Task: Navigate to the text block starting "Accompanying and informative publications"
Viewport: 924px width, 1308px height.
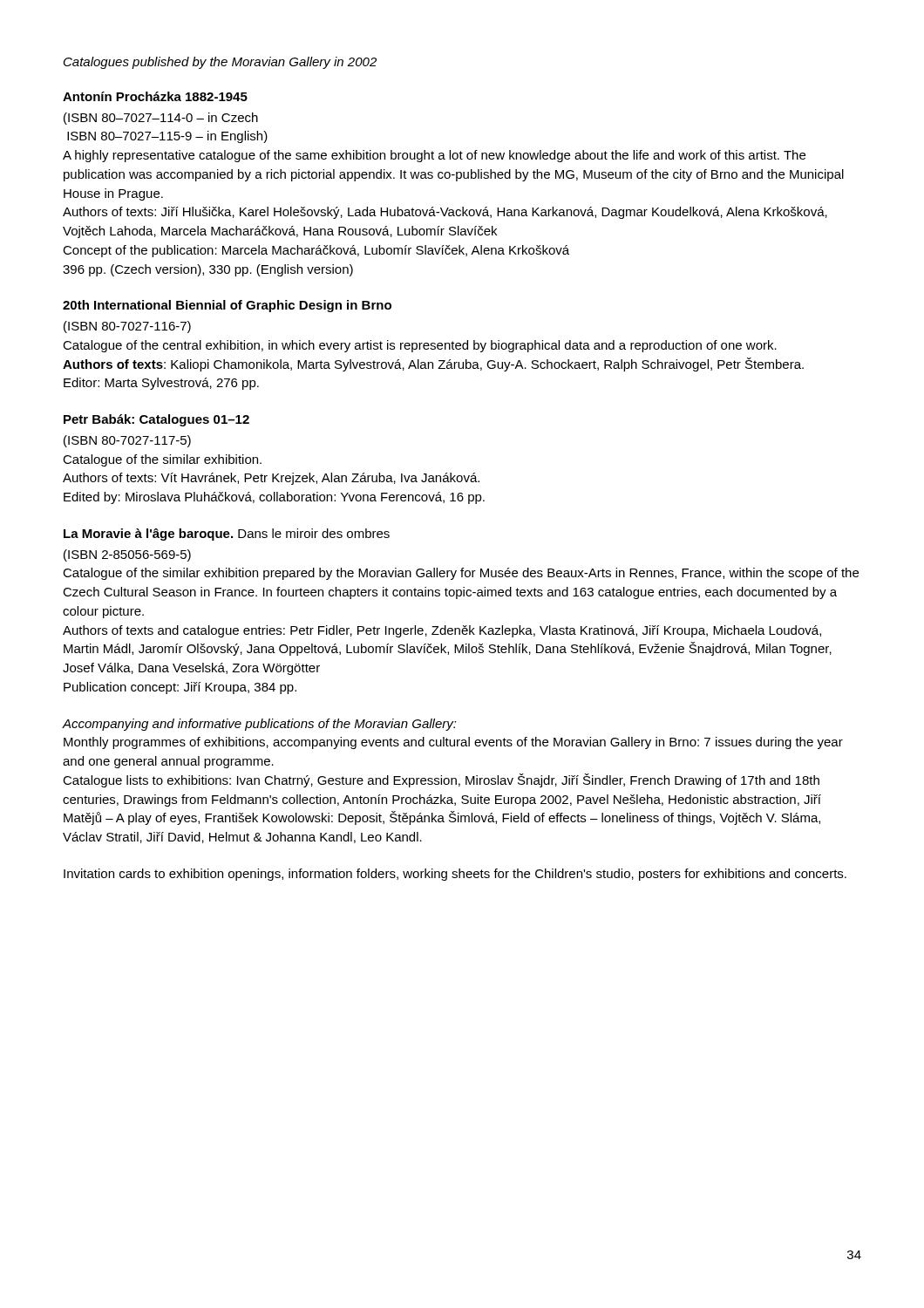Action: pos(453,780)
